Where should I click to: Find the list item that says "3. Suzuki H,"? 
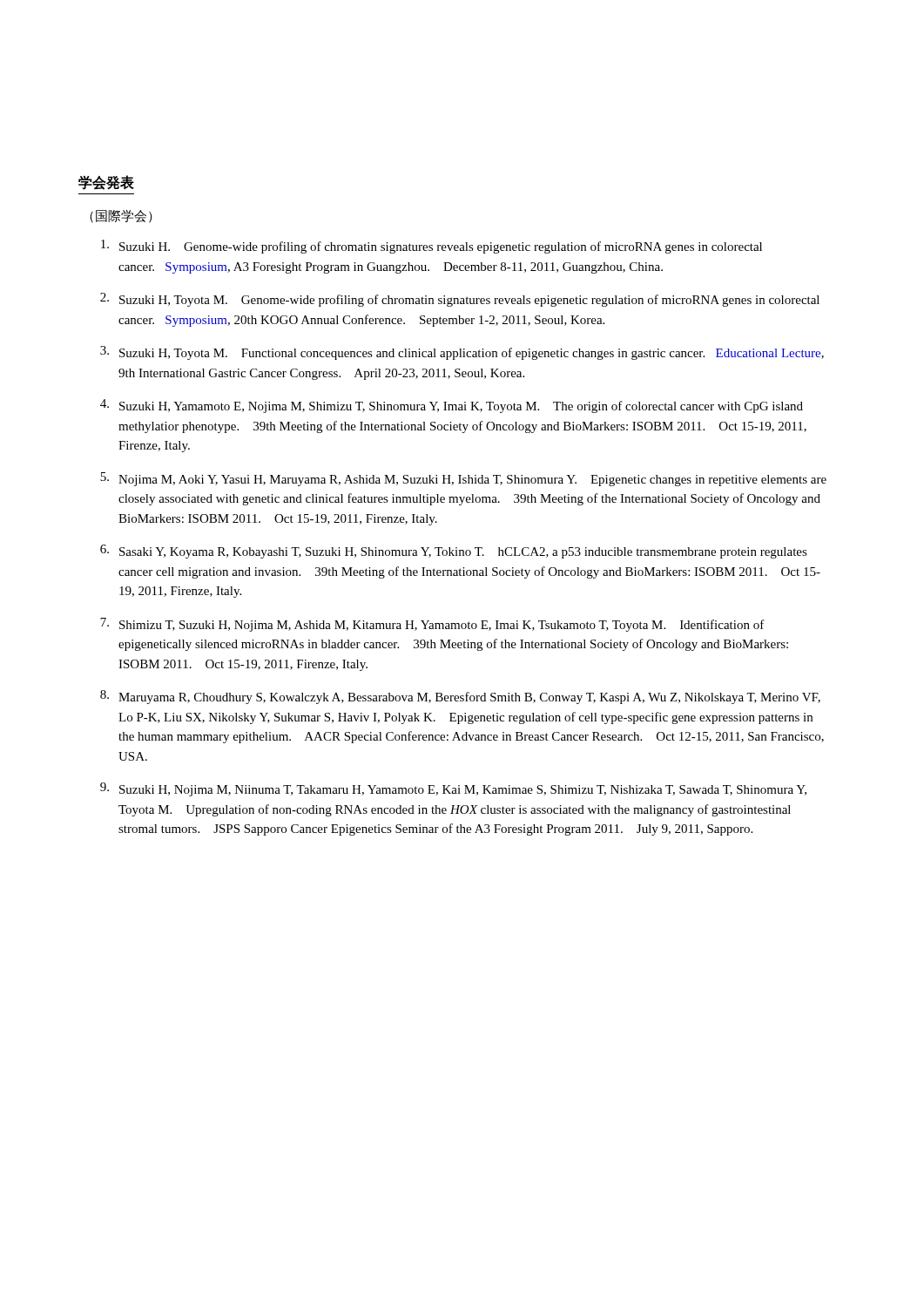[x=453, y=363]
